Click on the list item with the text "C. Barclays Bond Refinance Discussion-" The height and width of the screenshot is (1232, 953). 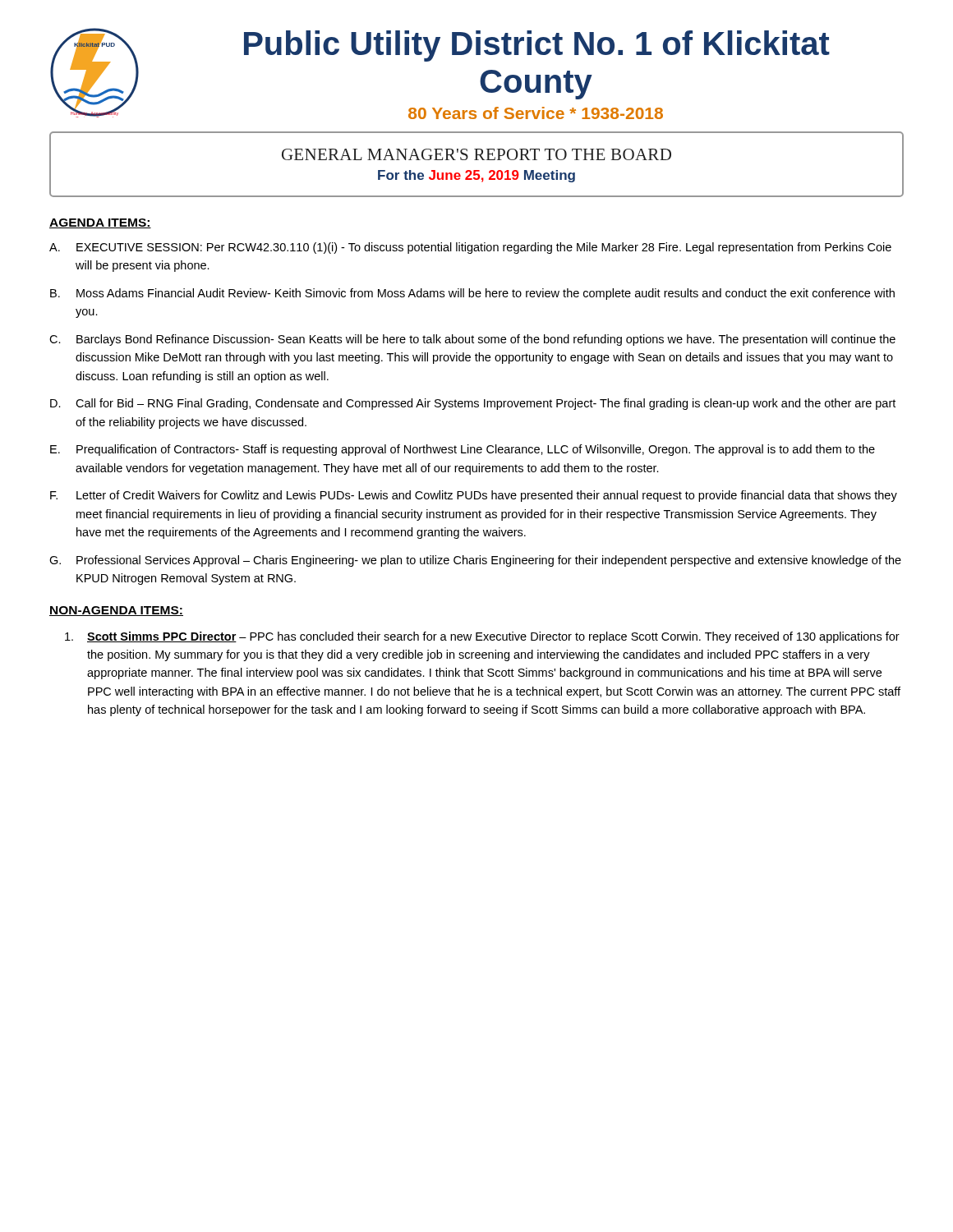tap(476, 358)
